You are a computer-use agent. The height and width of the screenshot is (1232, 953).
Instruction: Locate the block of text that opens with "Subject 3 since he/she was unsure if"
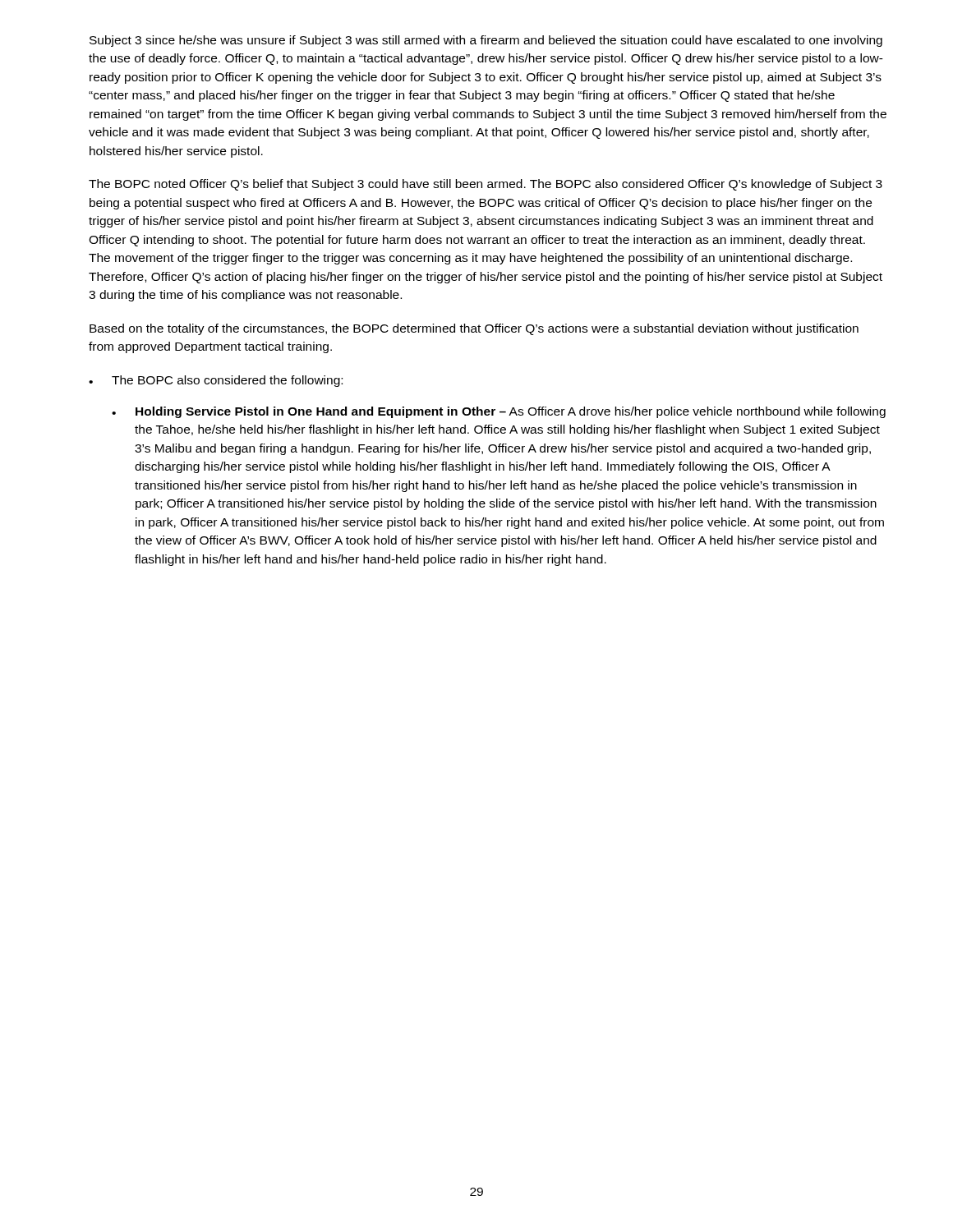(488, 96)
